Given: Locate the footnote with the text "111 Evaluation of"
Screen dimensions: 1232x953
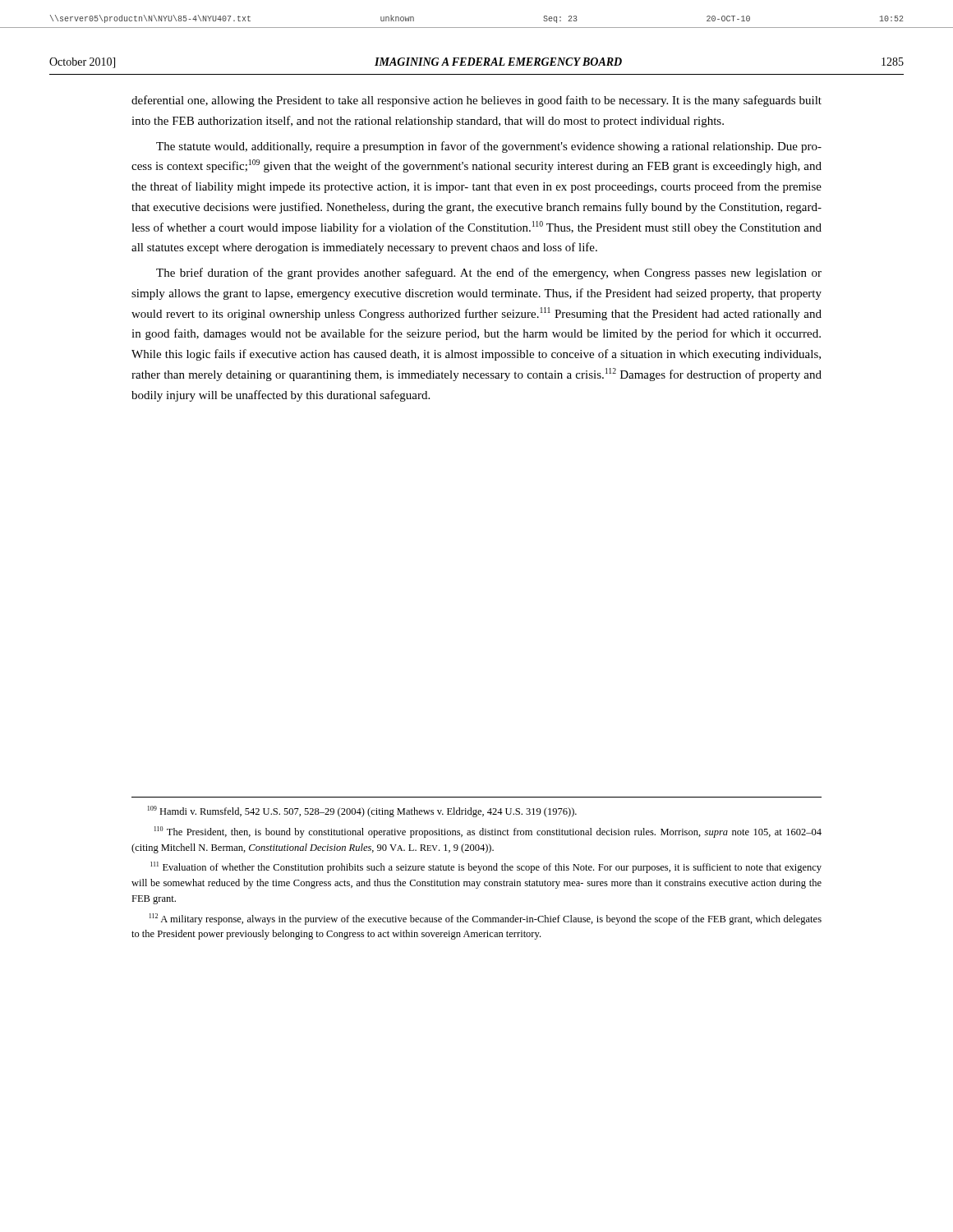Looking at the screenshot, I should coord(476,882).
